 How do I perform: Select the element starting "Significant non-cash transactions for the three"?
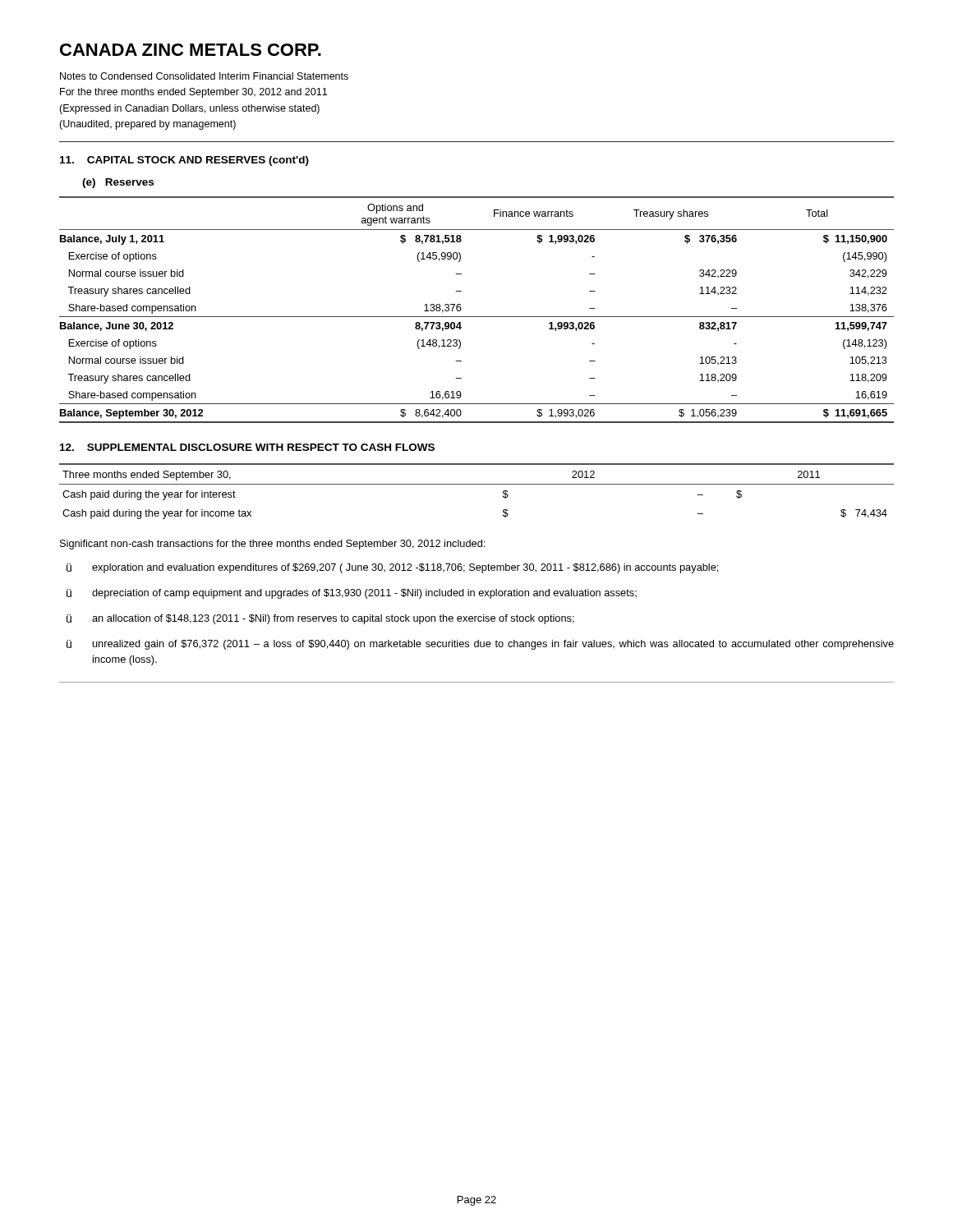(x=273, y=543)
